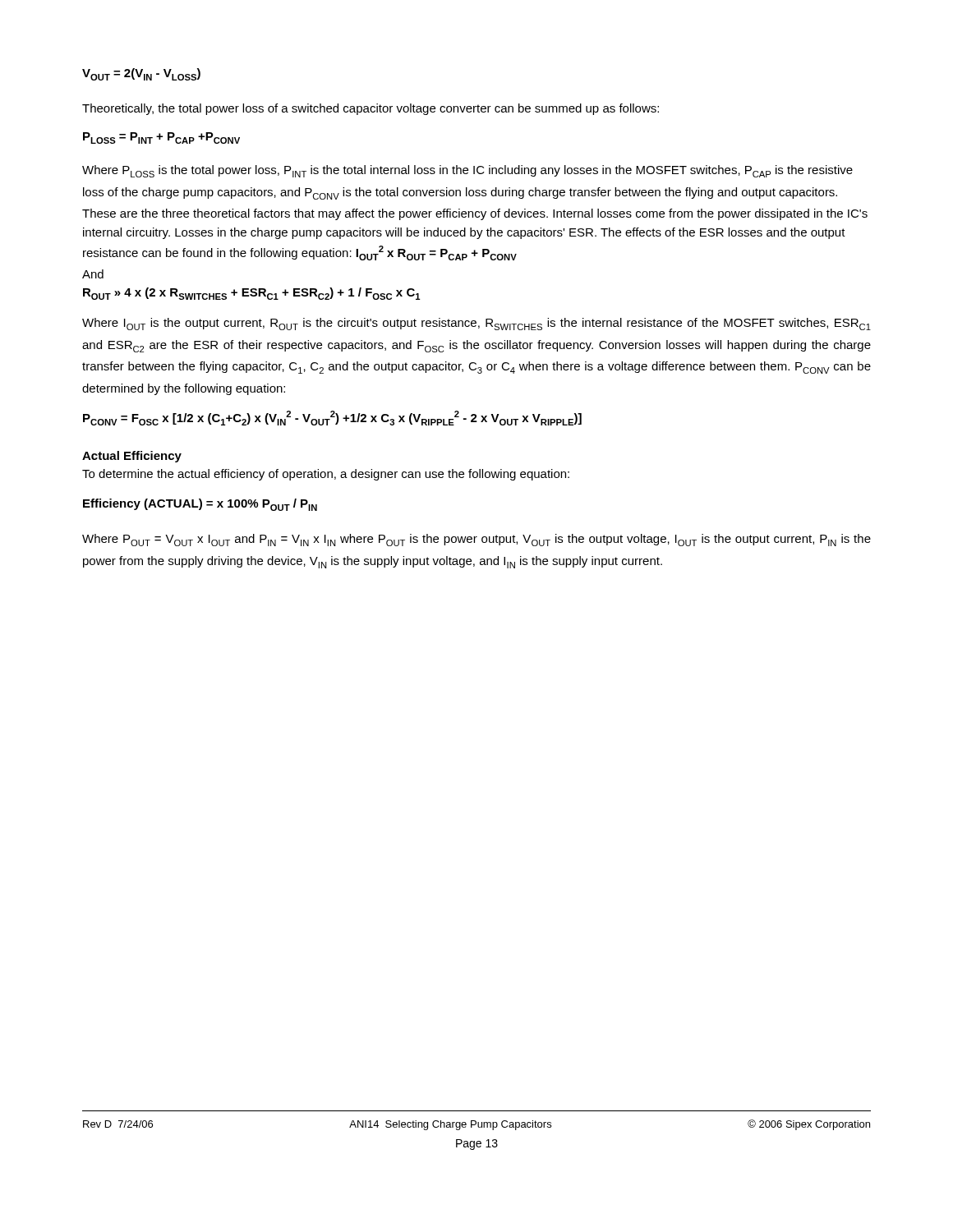Point to the region starting "Where IOUT is the output current,"
Image resolution: width=953 pixels, height=1232 pixels.
click(x=476, y=355)
